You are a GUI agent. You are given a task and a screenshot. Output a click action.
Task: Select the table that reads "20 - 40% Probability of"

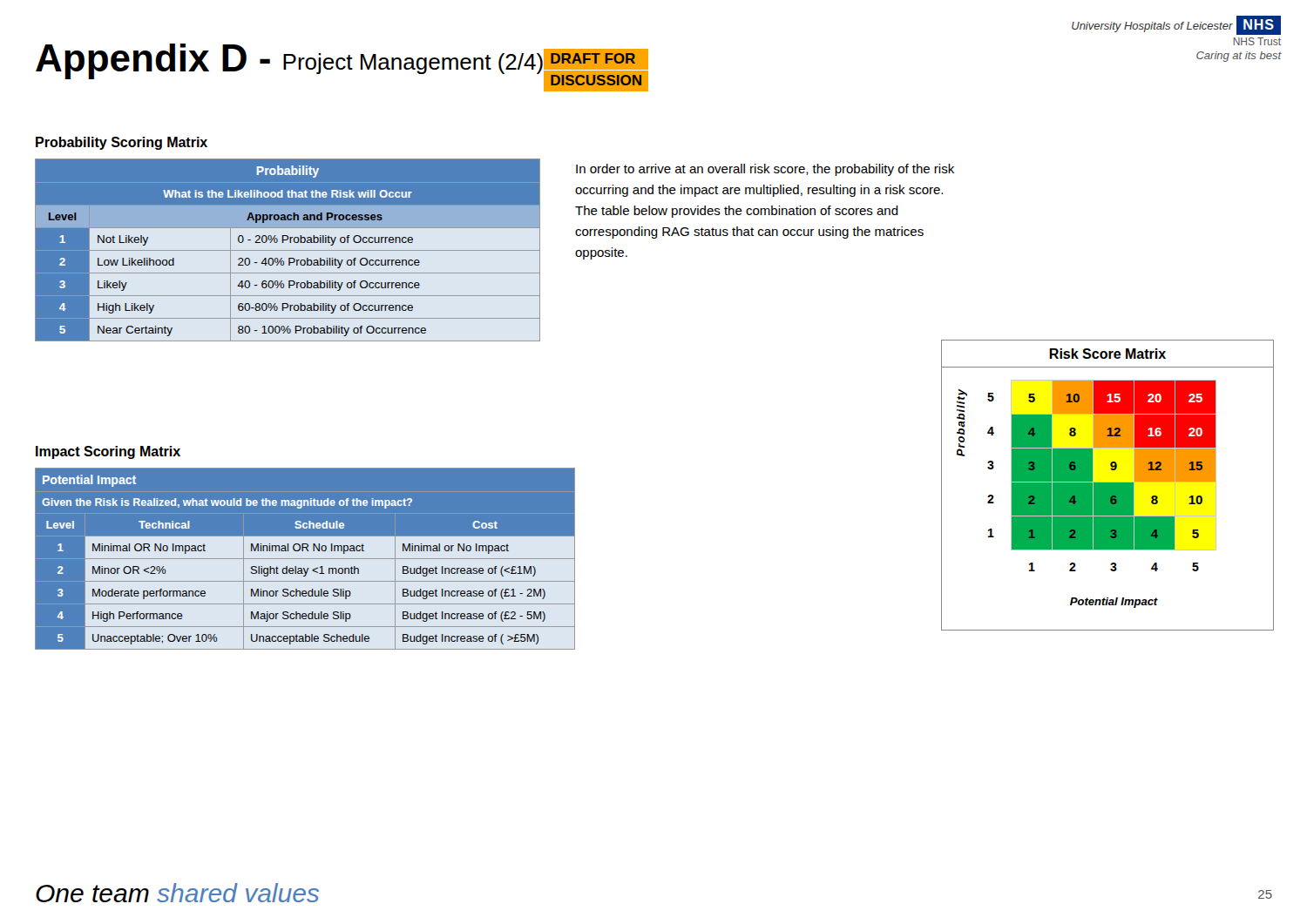pos(288,250)
